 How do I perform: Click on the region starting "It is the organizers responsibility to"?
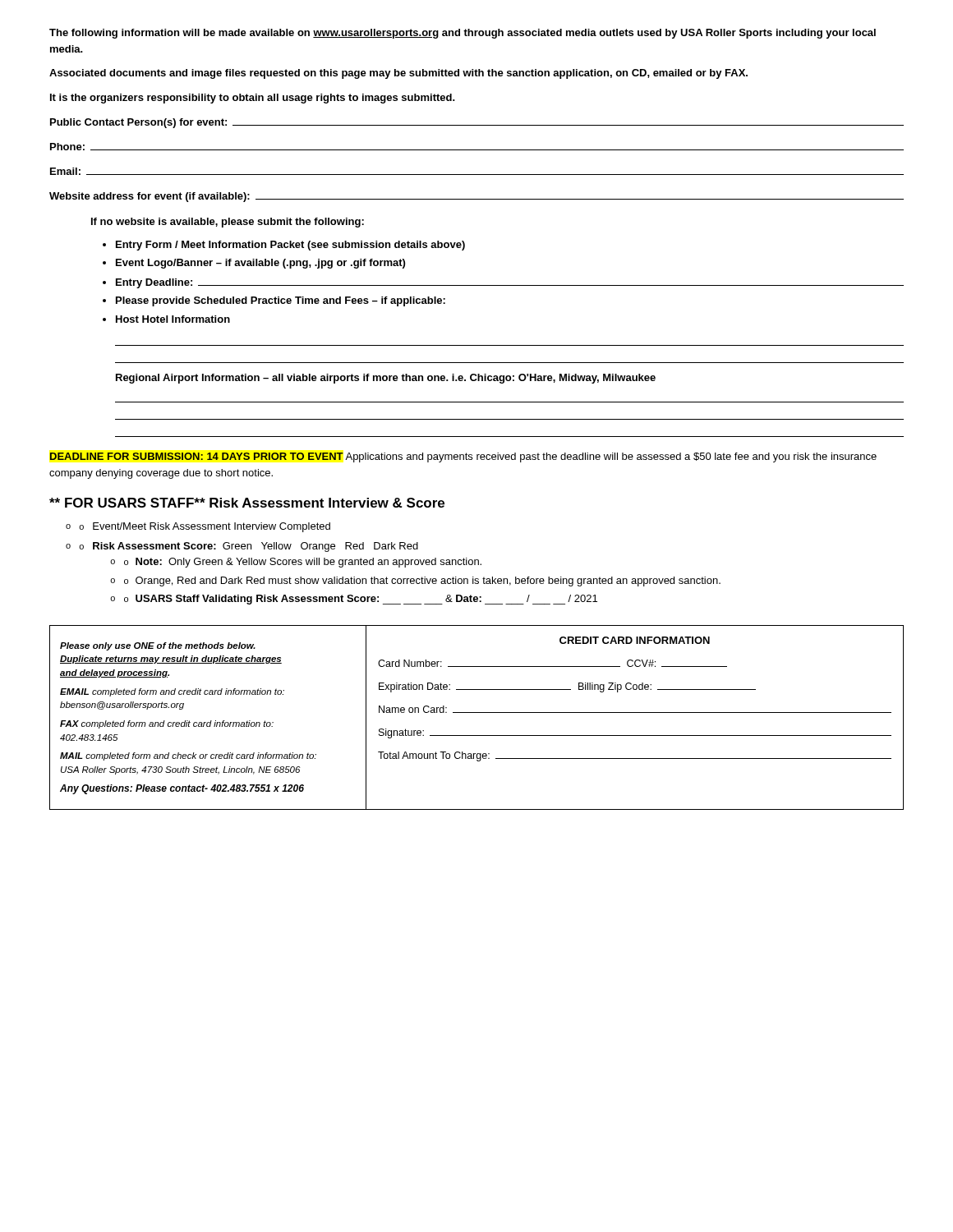[252, 97]
